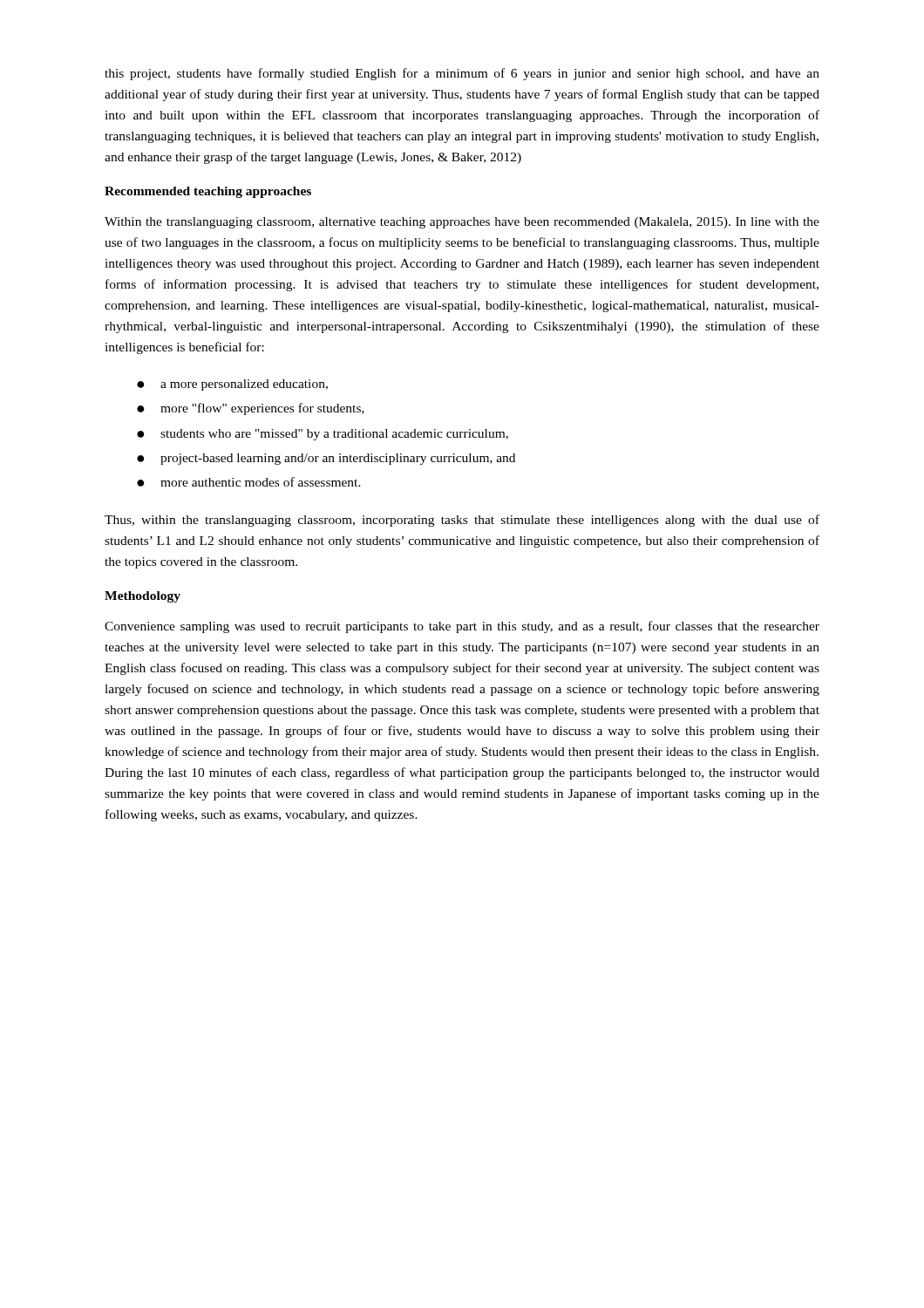Click on the list item with the text "● students who are "missed" by a"
The image size is (924, 1308).
478,433
